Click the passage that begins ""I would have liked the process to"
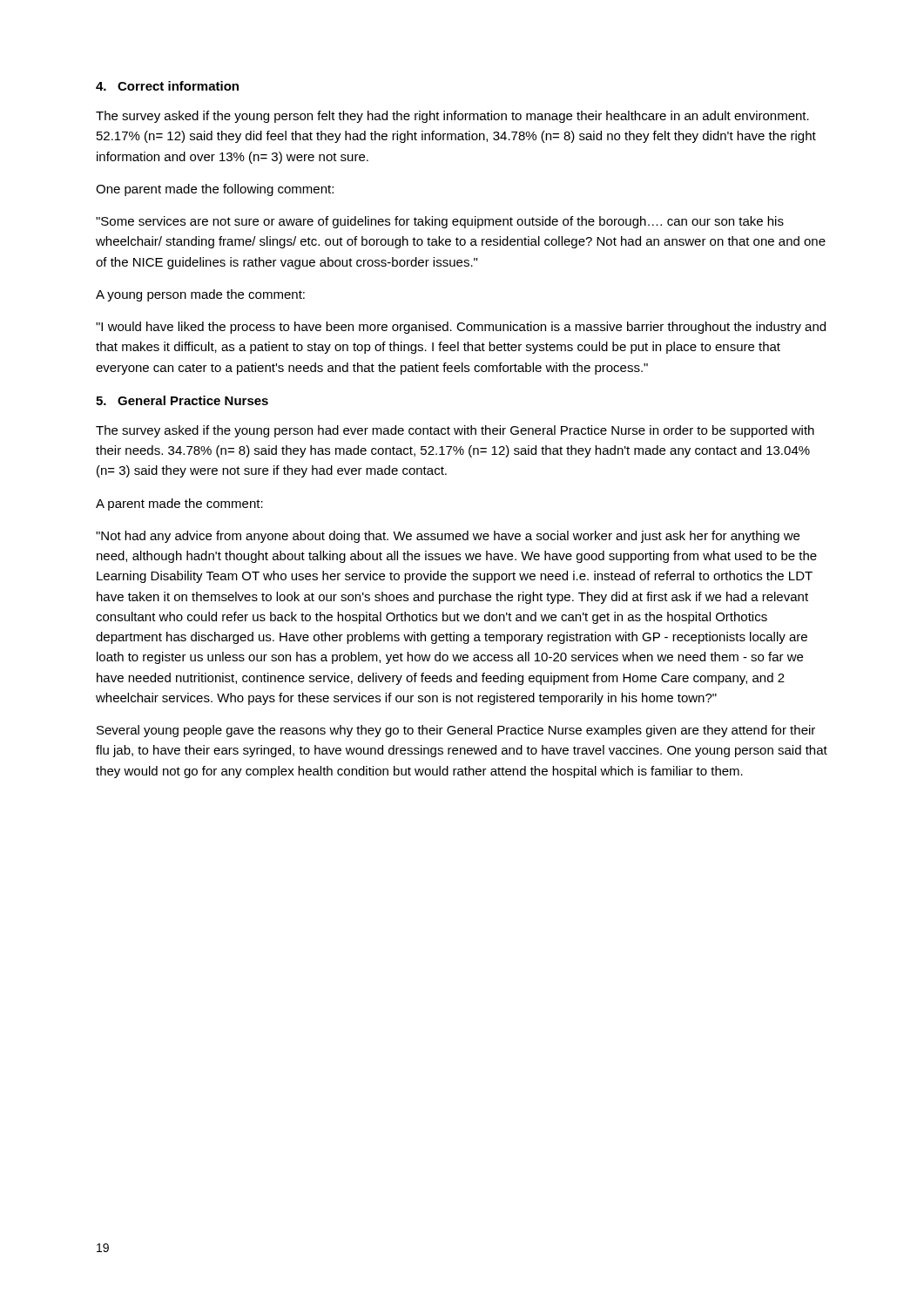Screen dimensions: 1307x924 [x=461, y=347]
